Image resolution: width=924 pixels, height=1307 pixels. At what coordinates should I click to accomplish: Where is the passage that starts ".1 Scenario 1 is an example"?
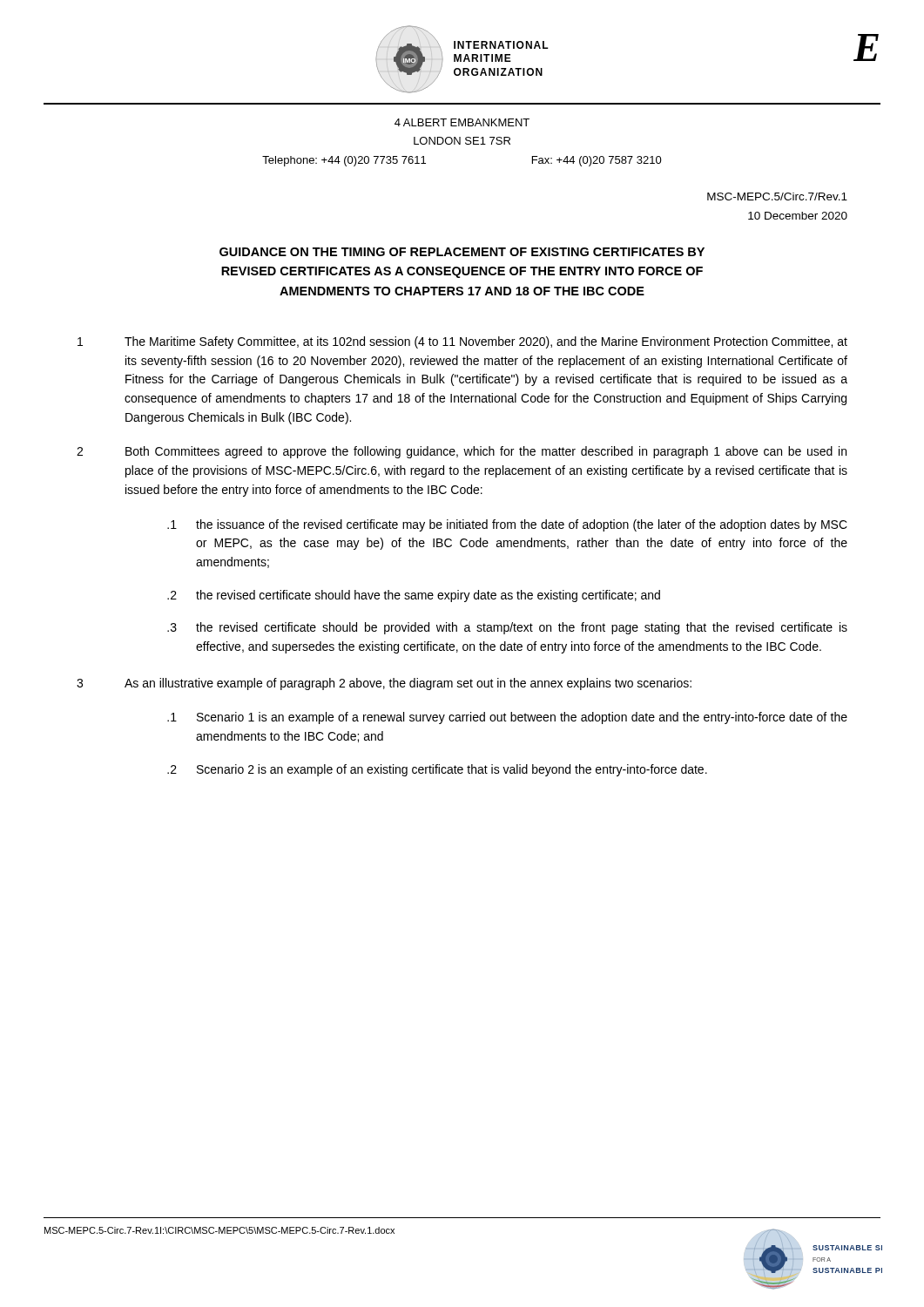click(x=486, y=728)
